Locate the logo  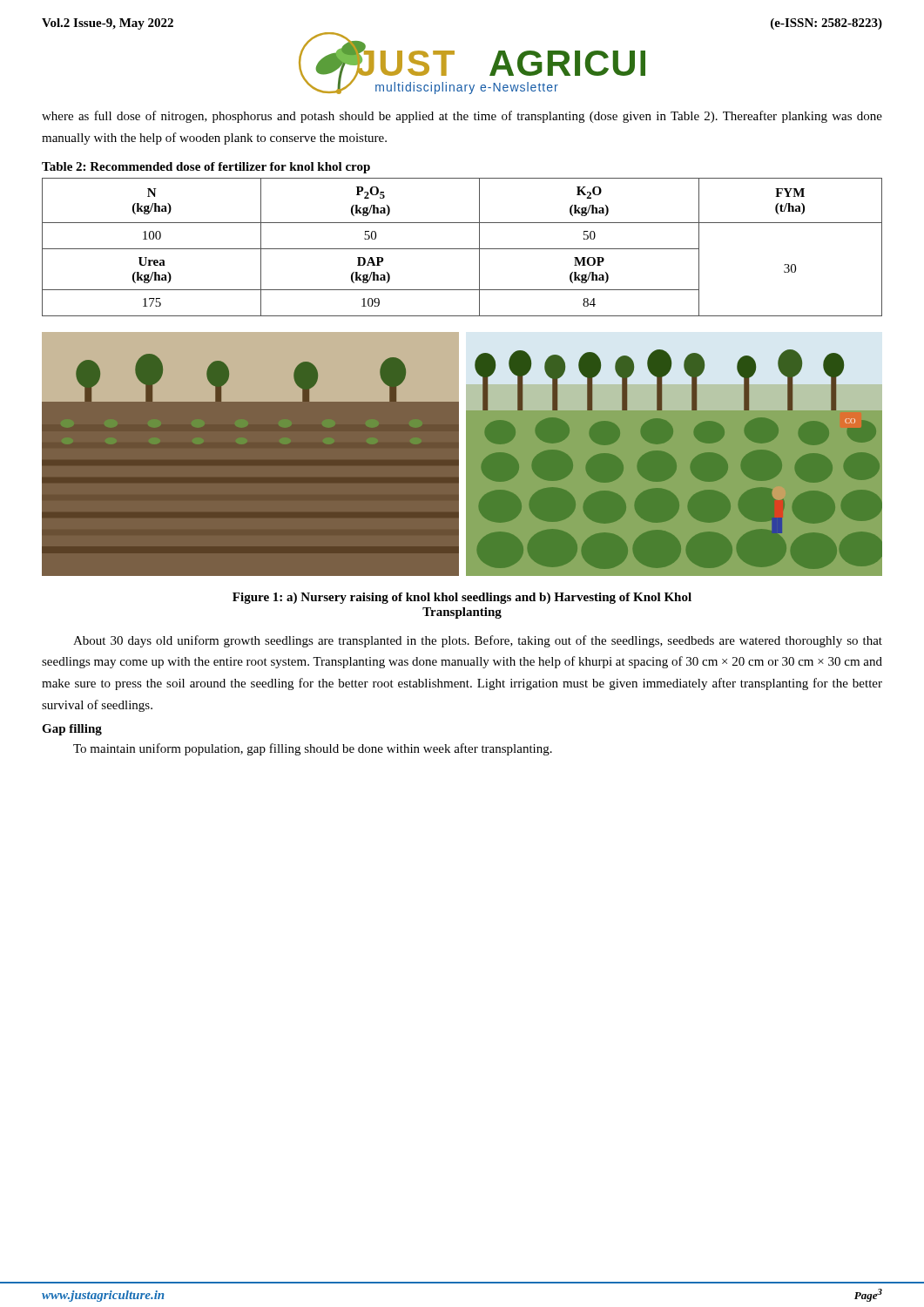[x=462, y=65]
